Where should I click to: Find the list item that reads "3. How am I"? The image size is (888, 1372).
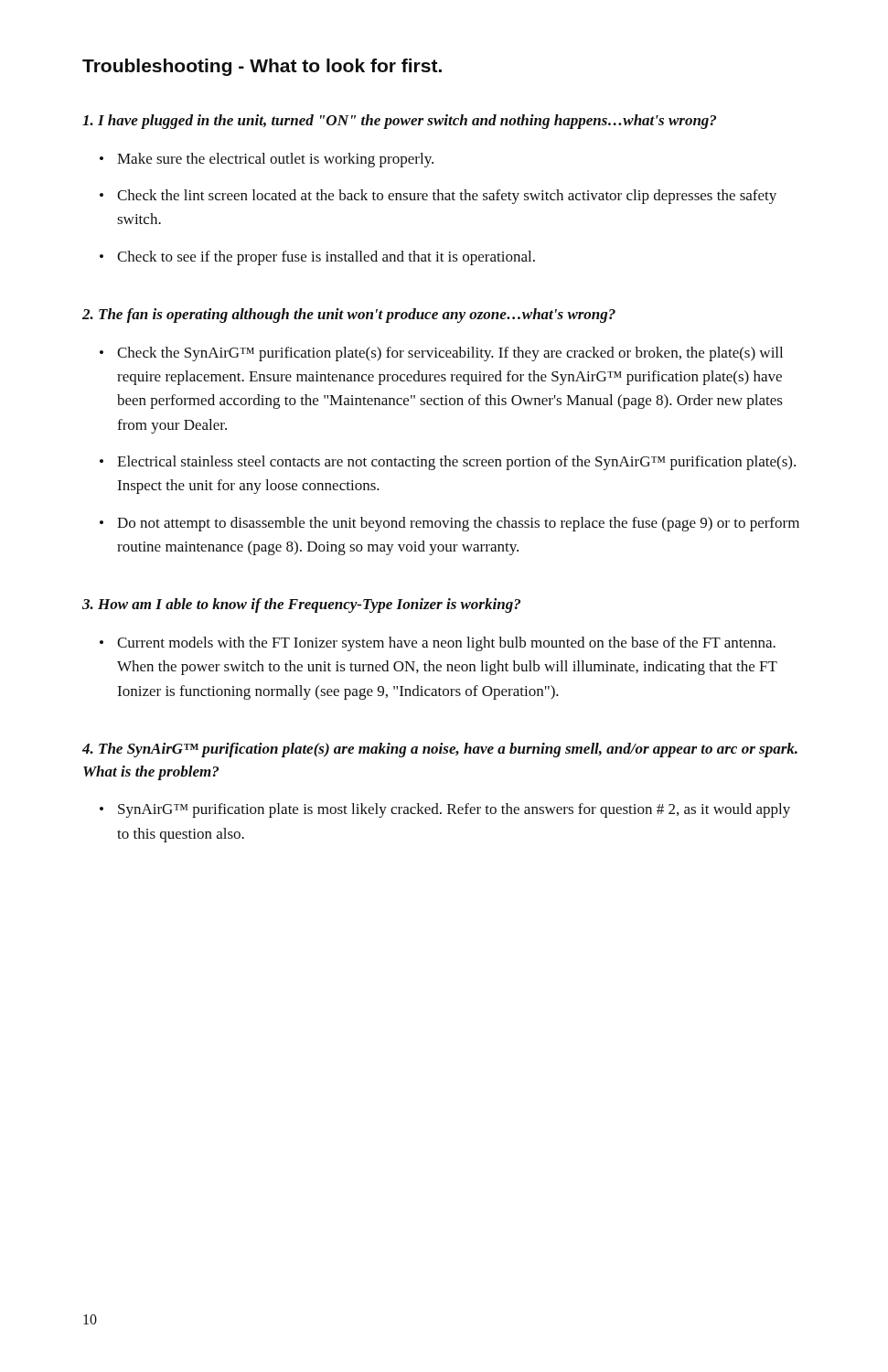[x=444, y=605]
